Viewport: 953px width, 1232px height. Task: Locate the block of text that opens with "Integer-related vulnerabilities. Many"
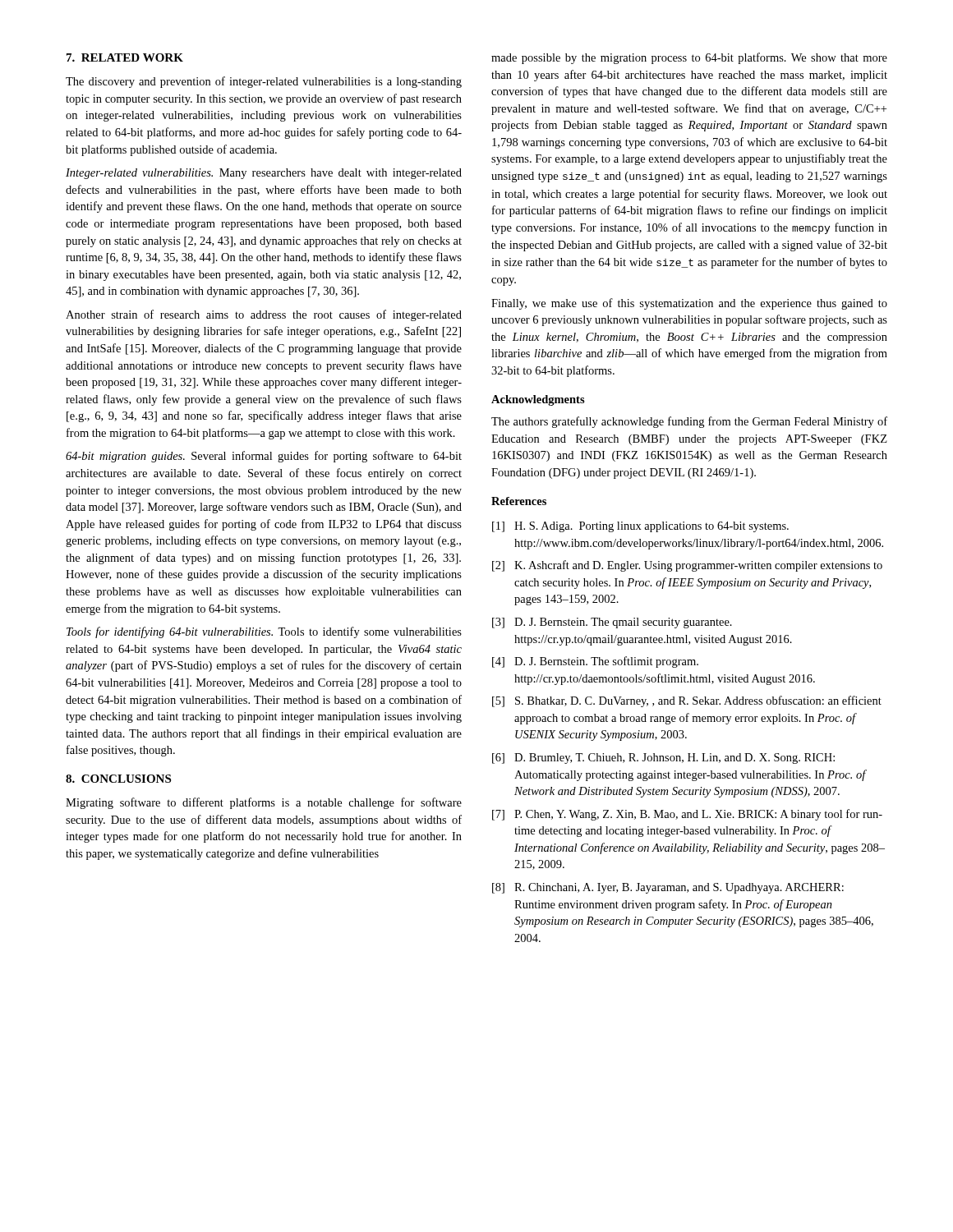[264, 303]
